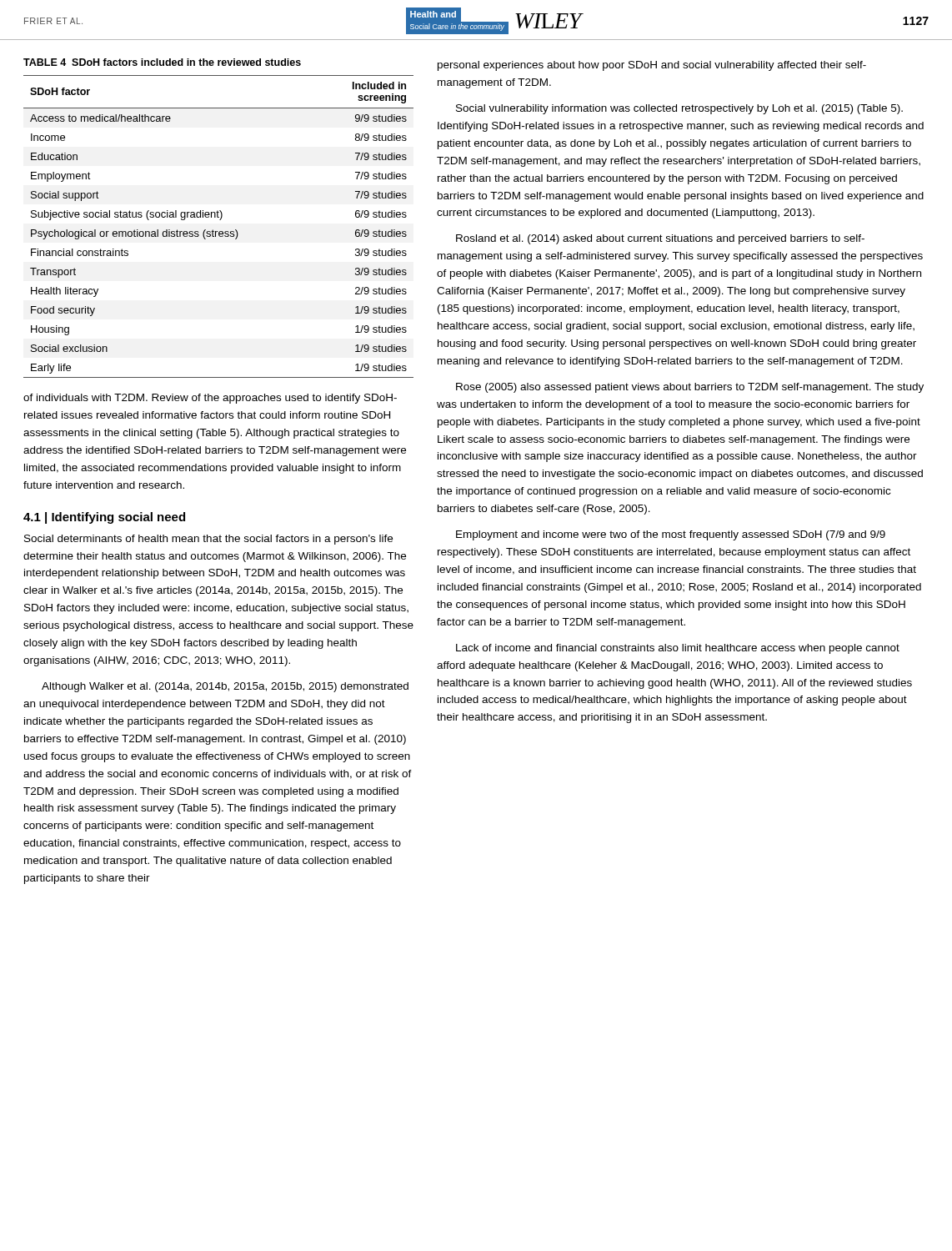Click the passage that begins "personal experiences about how poor SDoH"

pyautogui.click(x=683, y=392)
